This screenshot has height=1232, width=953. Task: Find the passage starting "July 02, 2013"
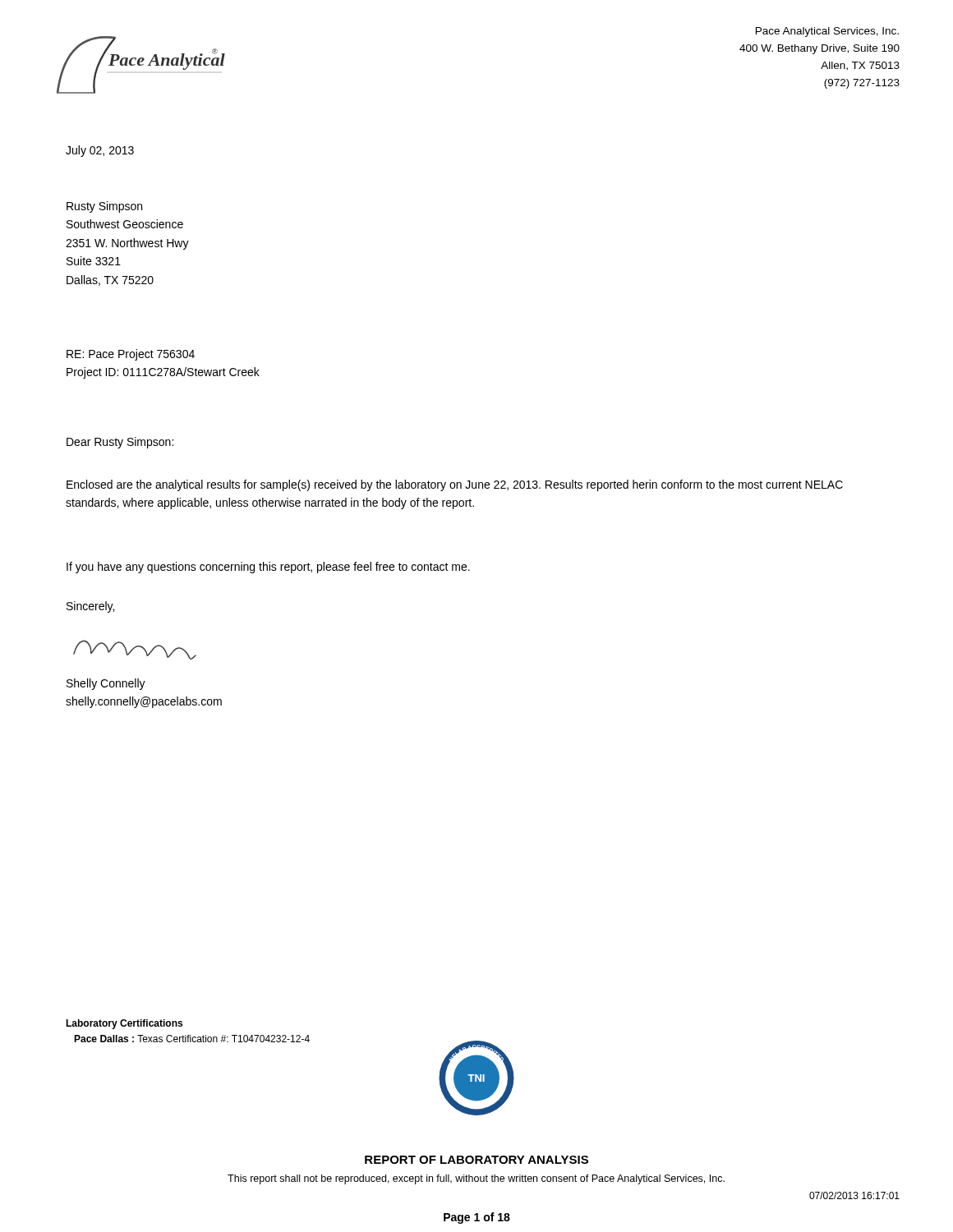pos(100,150)
